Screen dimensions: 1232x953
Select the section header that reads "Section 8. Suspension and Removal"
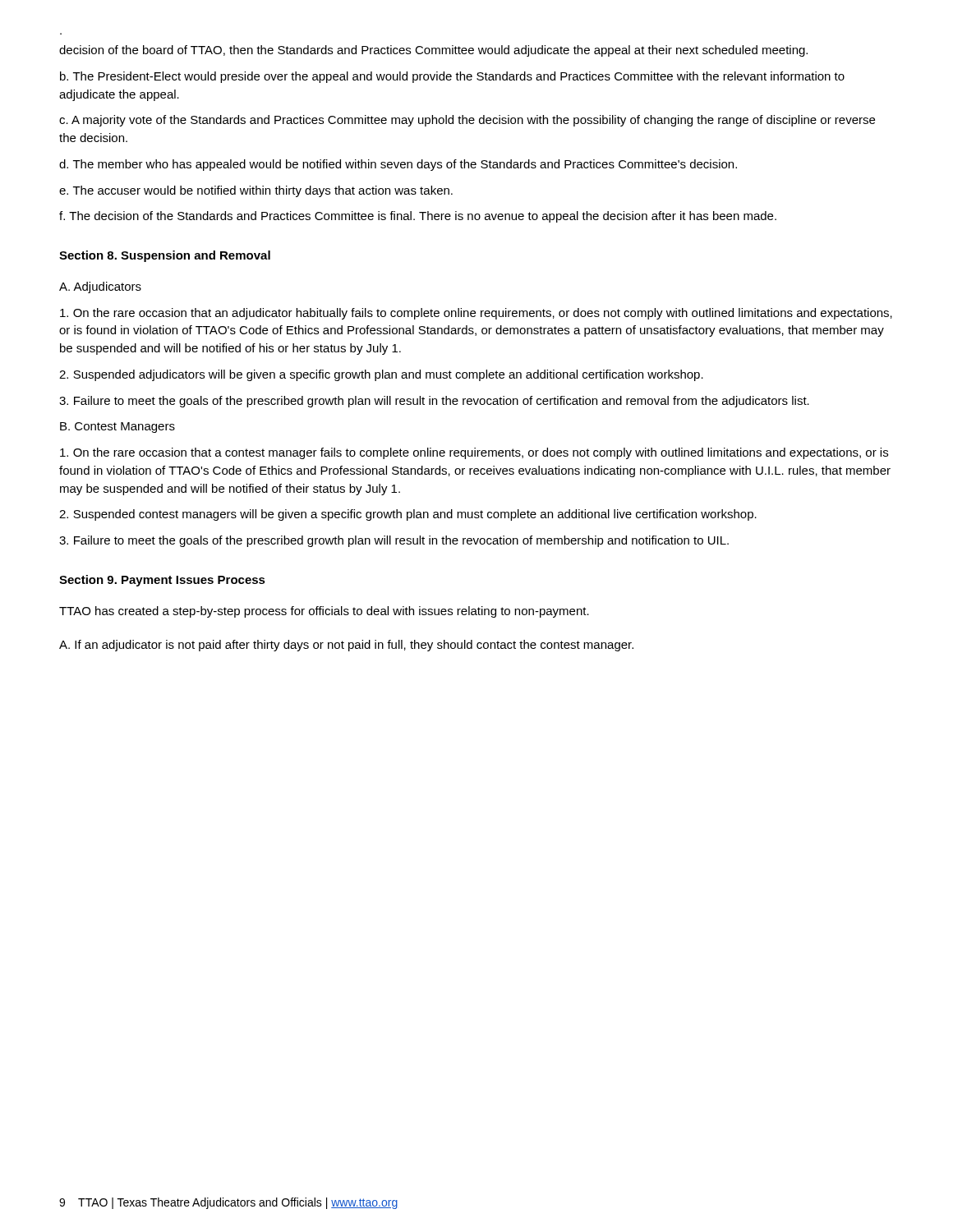tap(165, 255)
